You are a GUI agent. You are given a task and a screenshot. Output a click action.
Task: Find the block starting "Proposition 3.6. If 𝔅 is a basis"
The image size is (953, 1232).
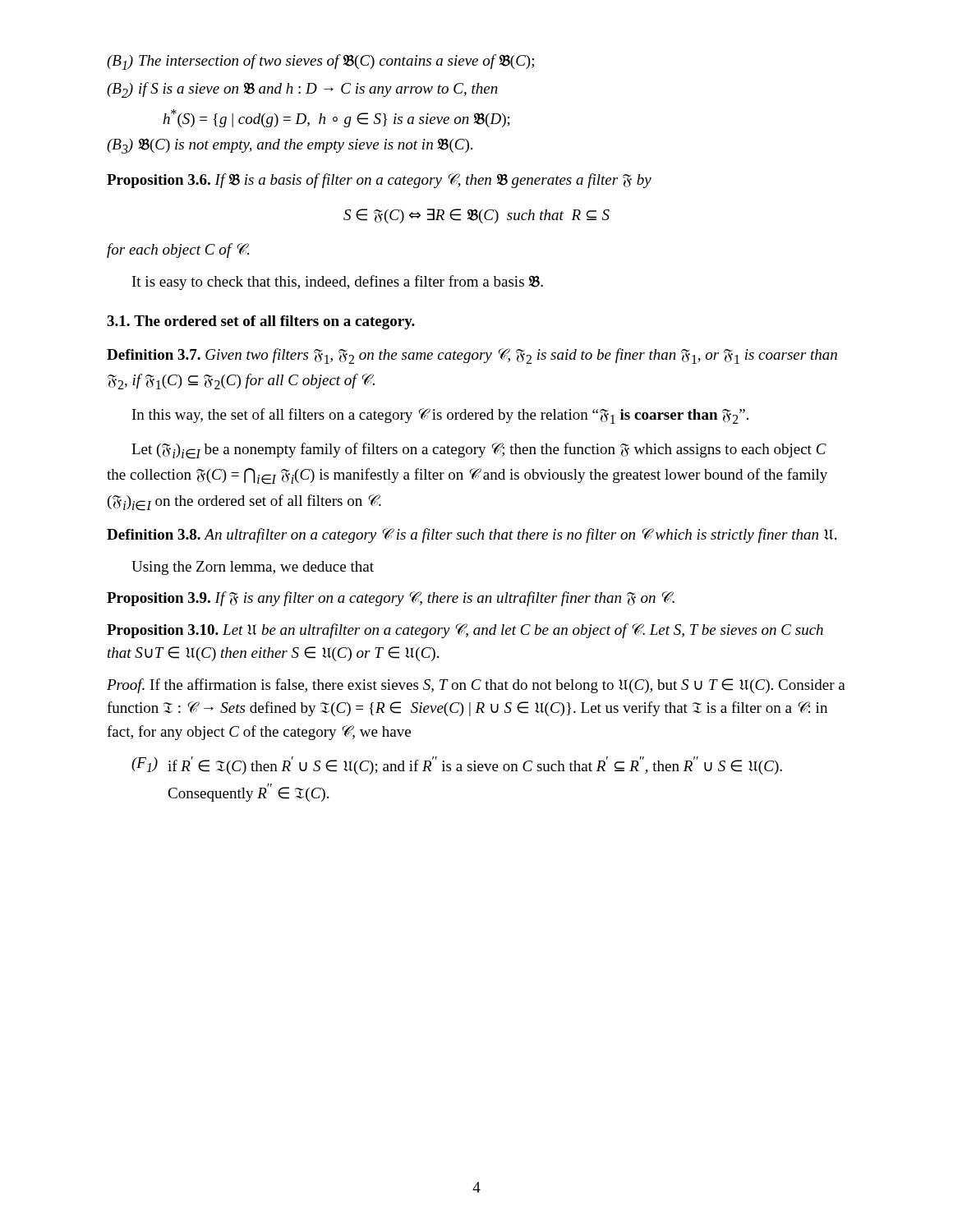pos(379,180)
